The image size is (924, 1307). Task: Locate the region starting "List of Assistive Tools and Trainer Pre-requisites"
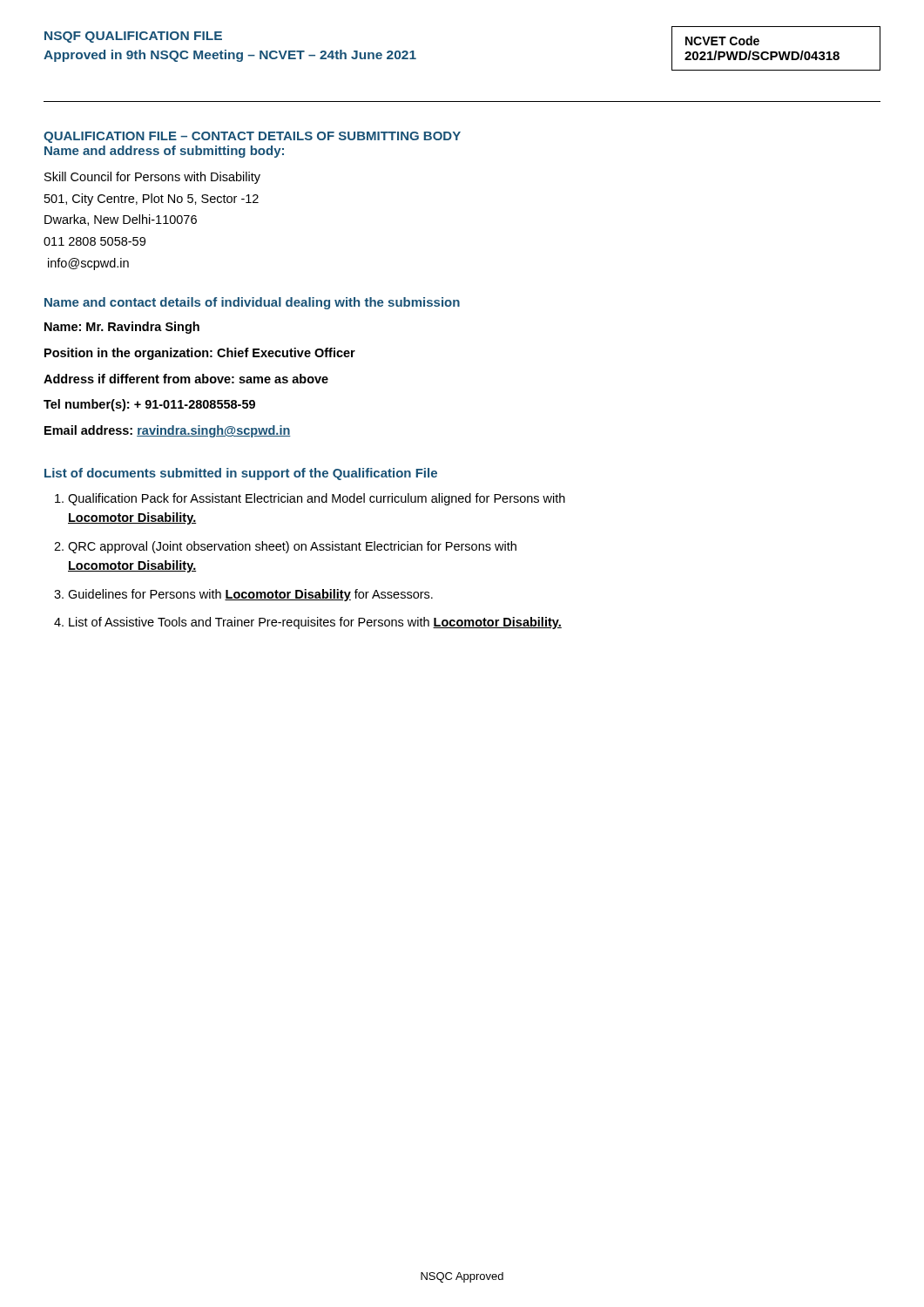pyautogui.click(x=315, y=622)
